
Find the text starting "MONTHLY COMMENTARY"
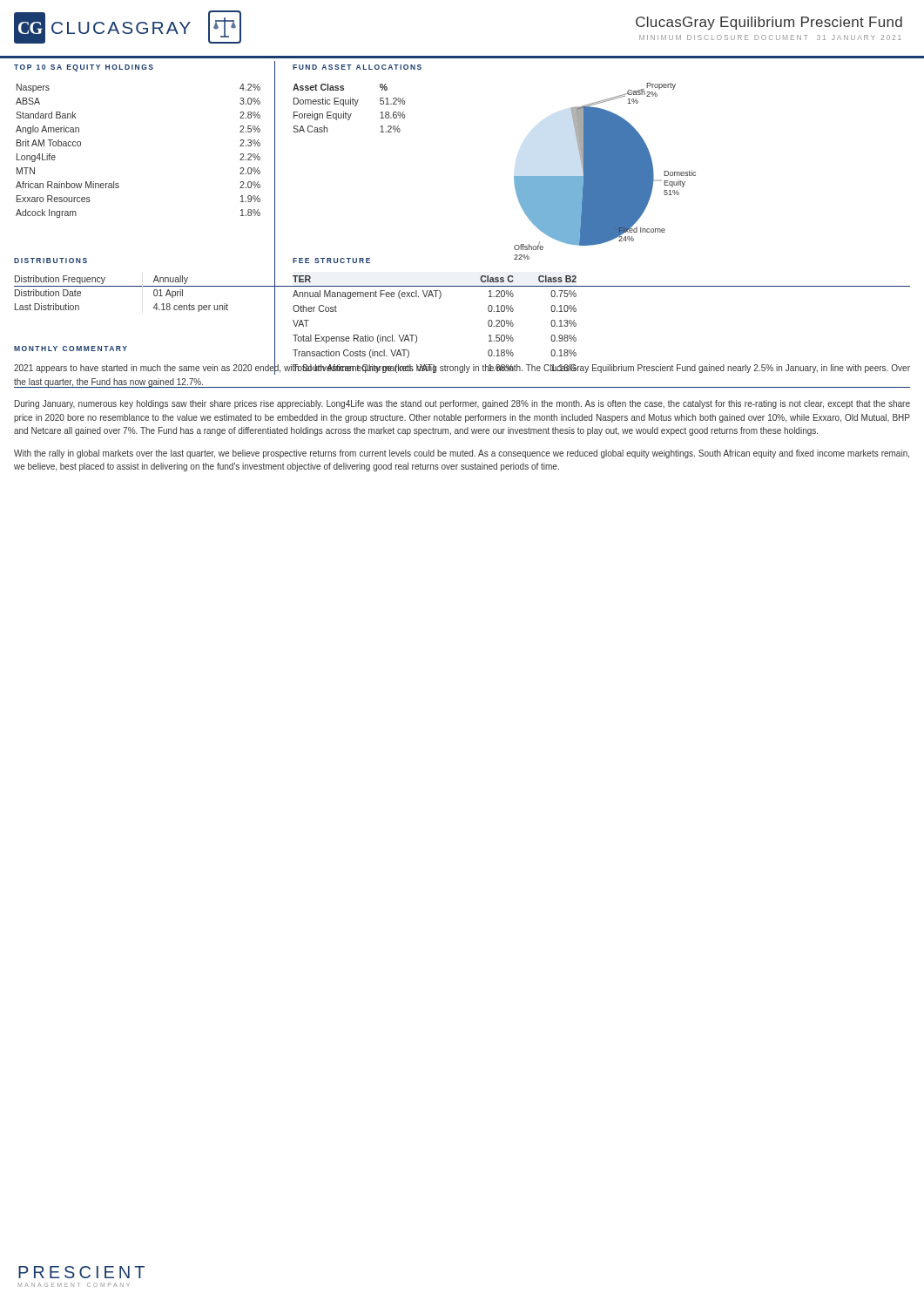(x=71, y=349)
